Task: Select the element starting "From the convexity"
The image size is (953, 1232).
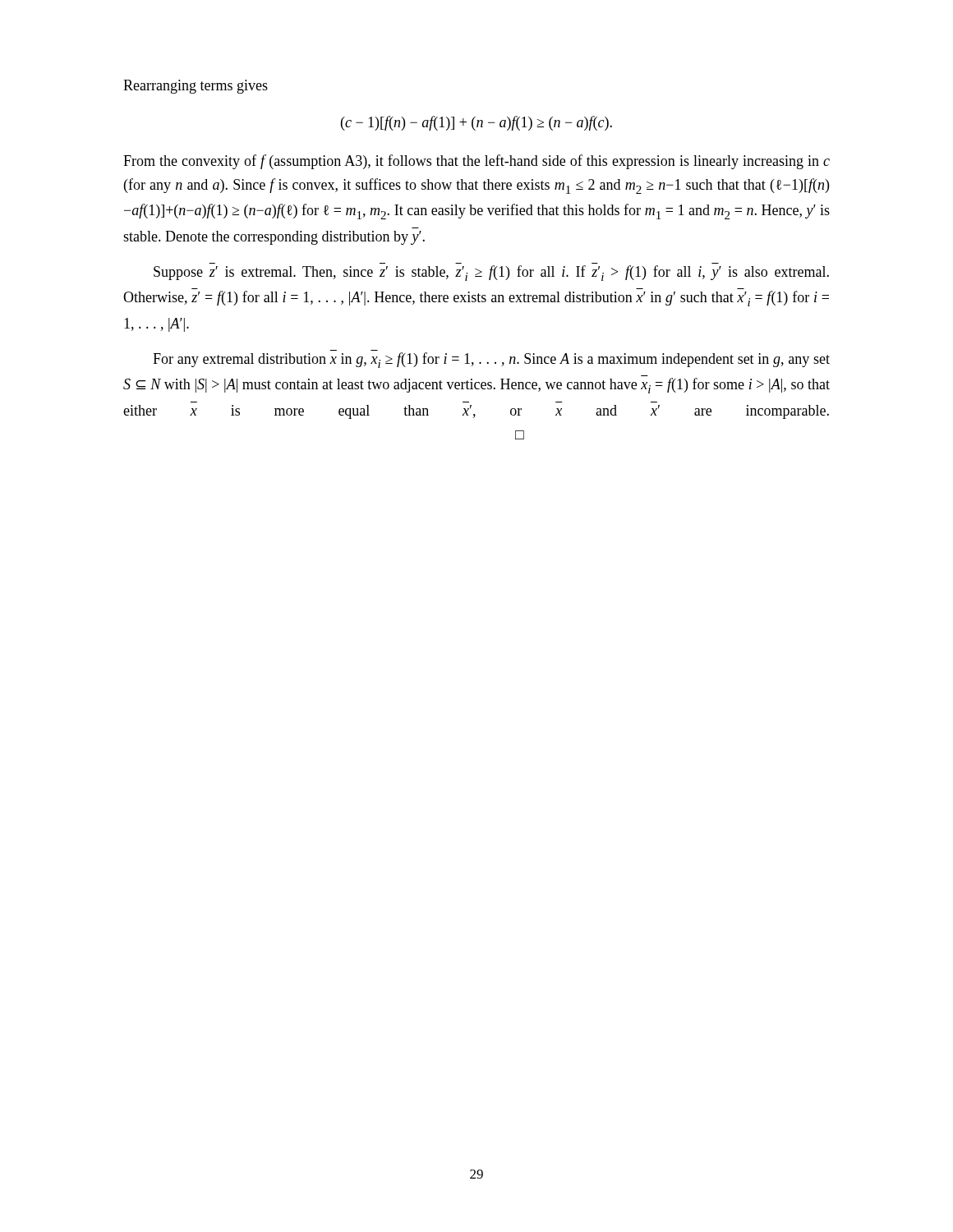Action: click(476, 298)
